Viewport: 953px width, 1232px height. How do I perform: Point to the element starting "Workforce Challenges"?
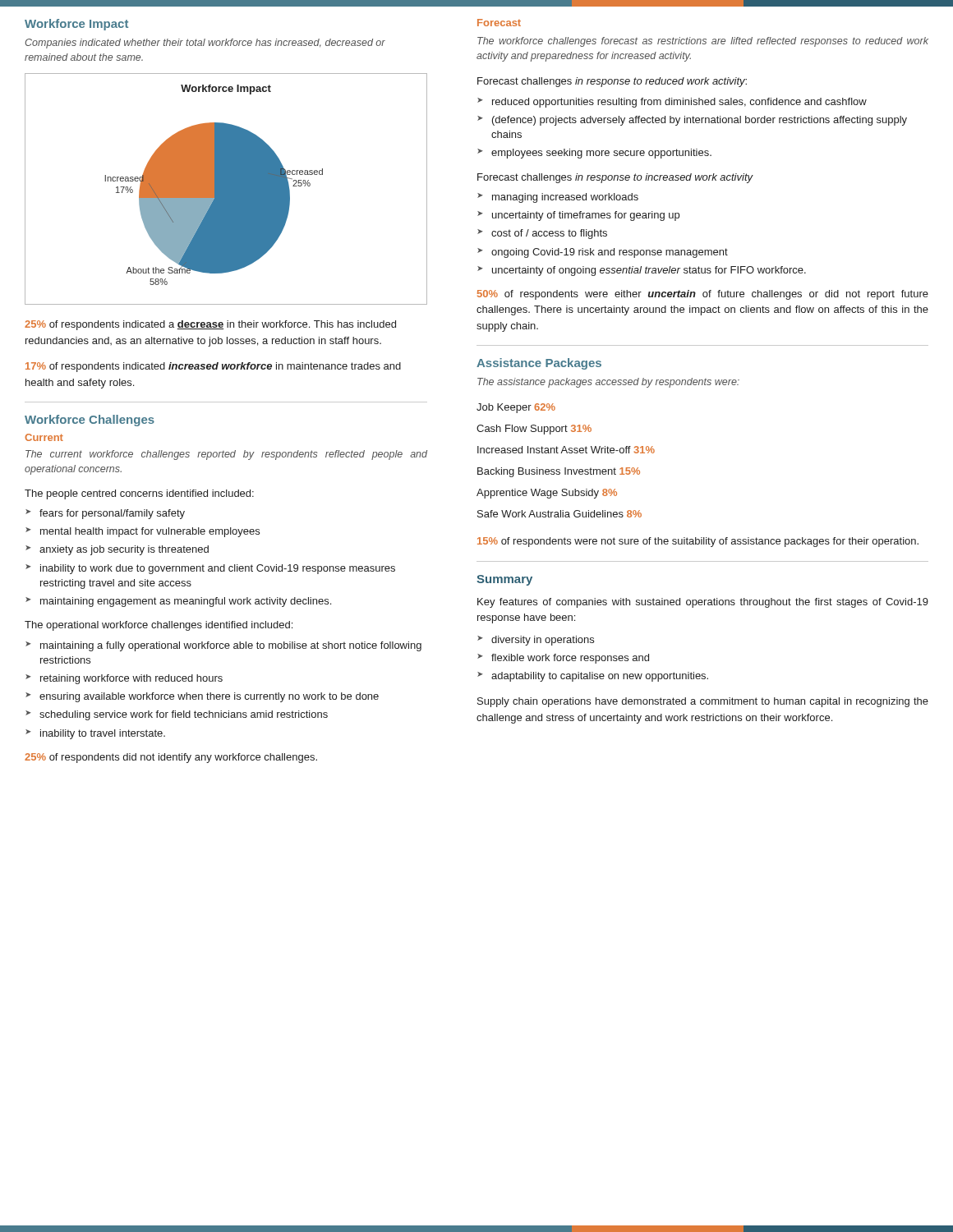tap(90, 419)
